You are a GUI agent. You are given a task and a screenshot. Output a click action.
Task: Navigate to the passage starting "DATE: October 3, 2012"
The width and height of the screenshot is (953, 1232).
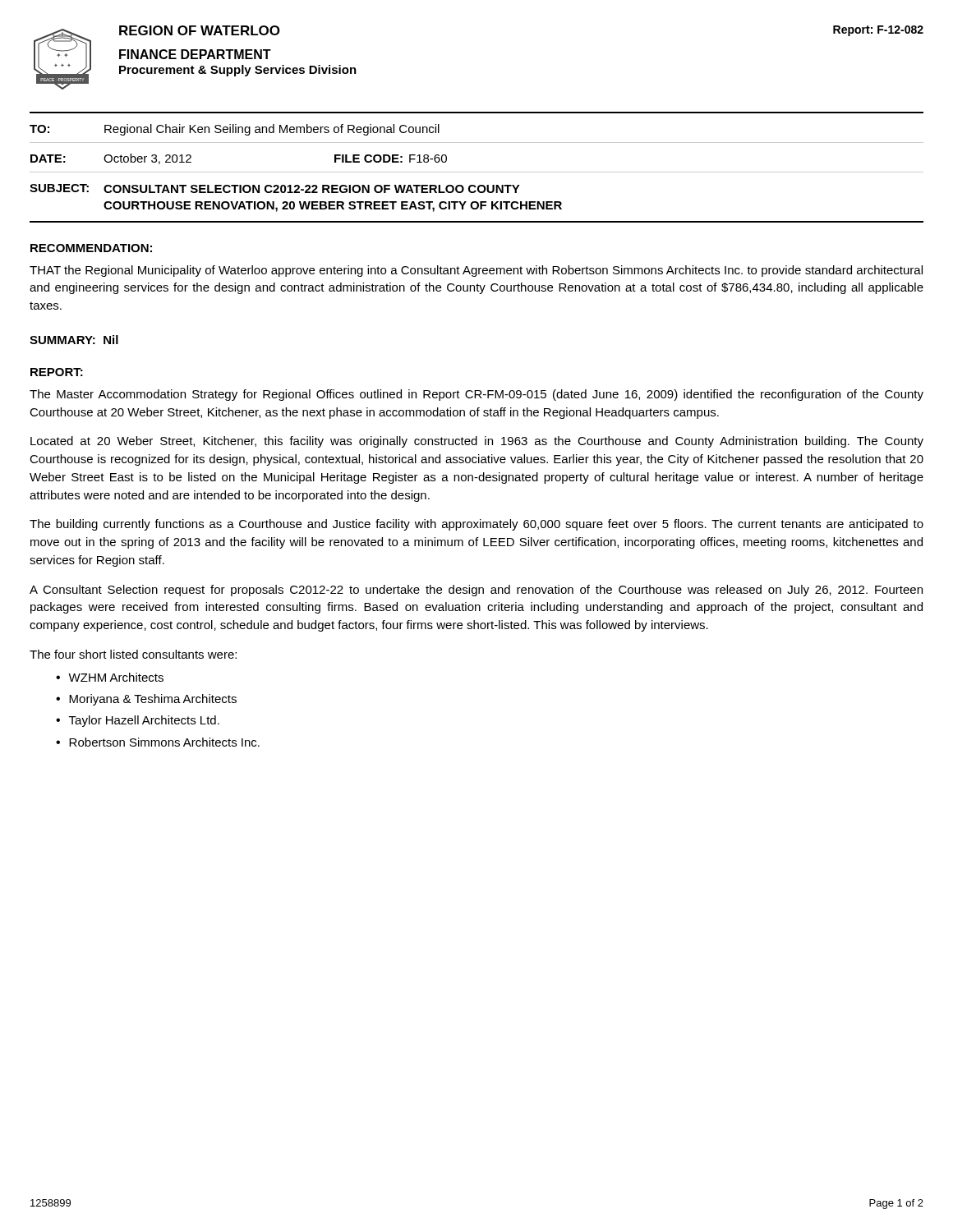coord(50,159)
